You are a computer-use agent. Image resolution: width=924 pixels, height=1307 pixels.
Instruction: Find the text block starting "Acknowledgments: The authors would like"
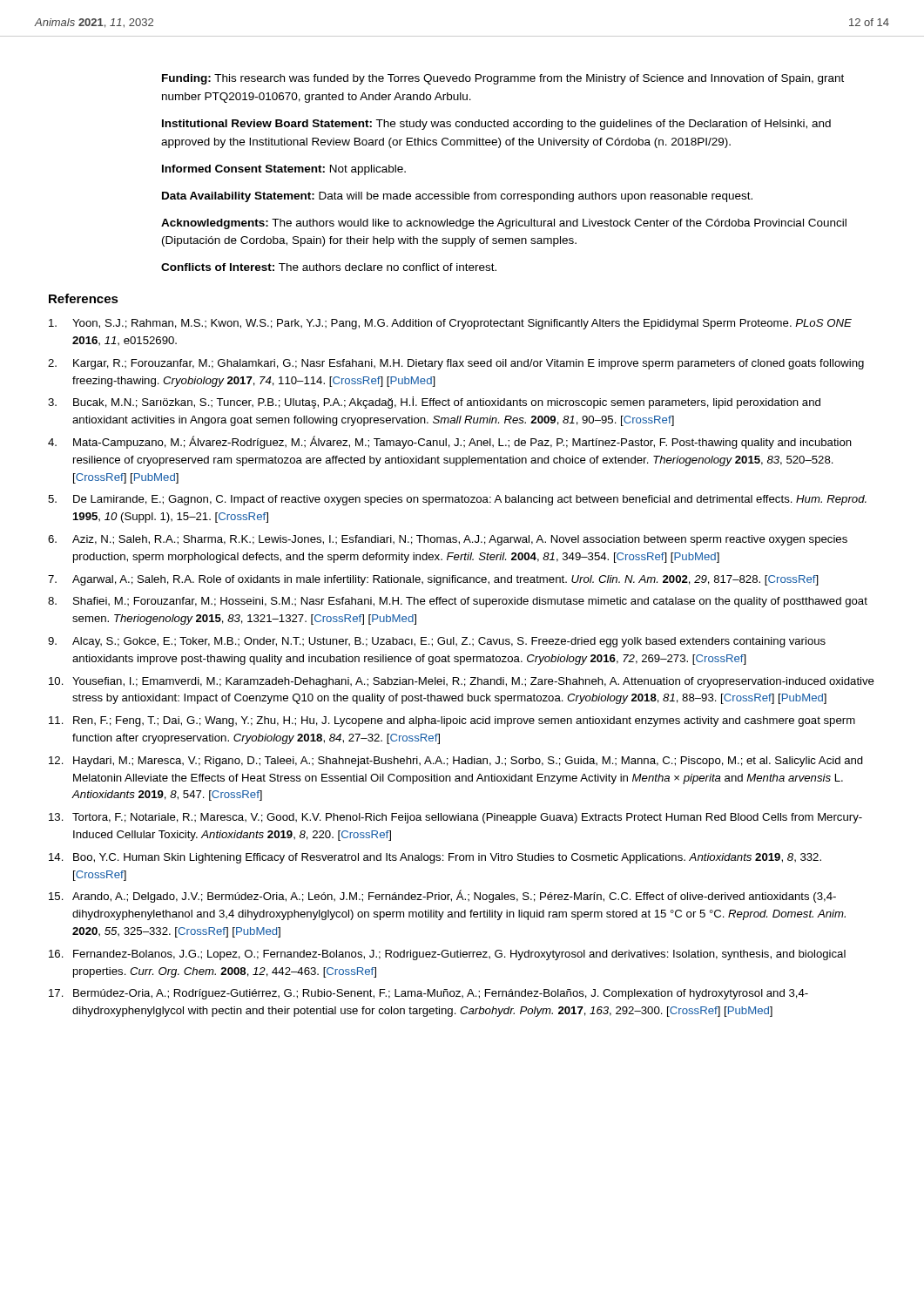(x=504, y=231)
